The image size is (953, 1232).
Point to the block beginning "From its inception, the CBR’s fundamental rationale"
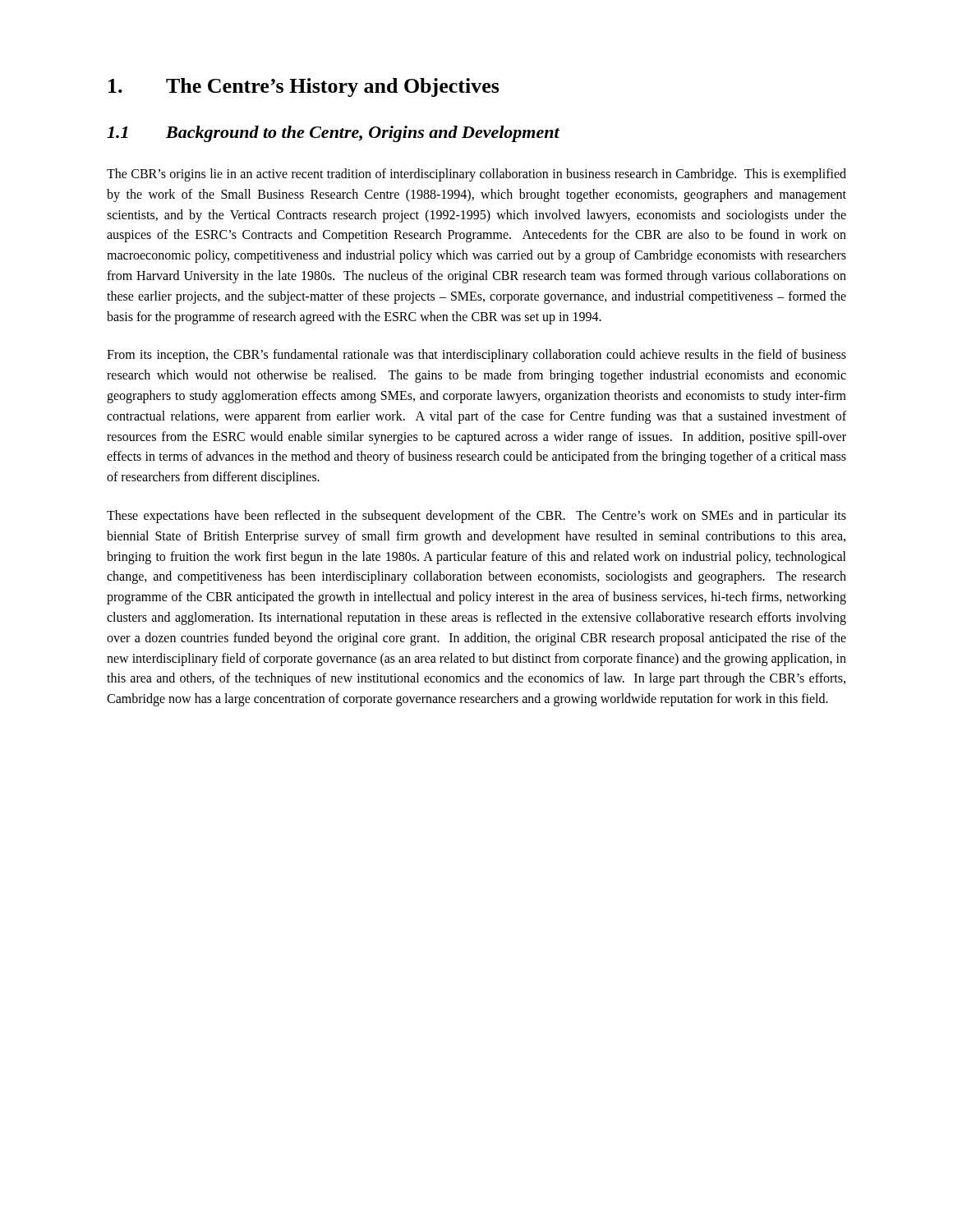pos(476,416)
